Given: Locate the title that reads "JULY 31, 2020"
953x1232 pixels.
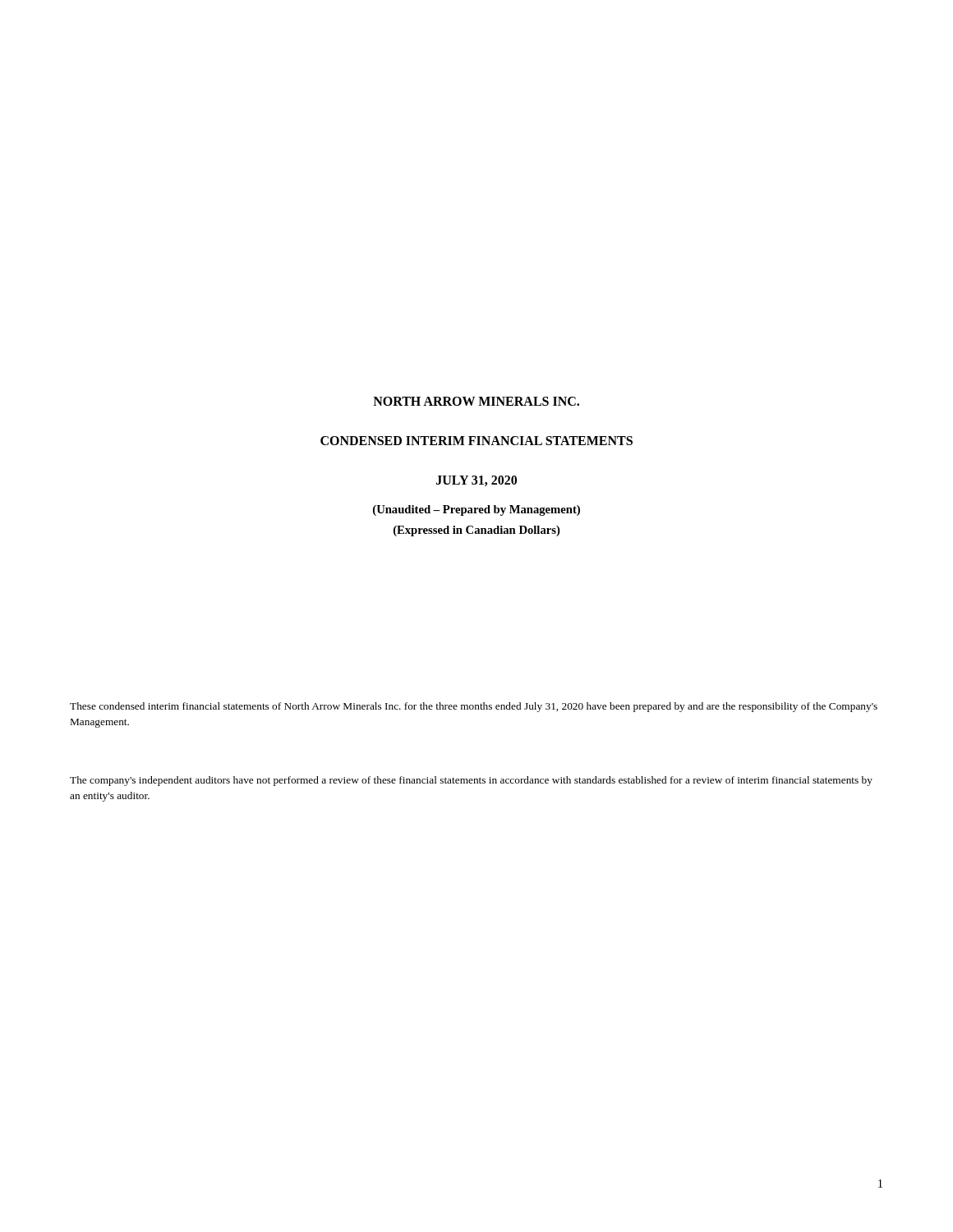Looking at the screenshot, I should point(476,480).
